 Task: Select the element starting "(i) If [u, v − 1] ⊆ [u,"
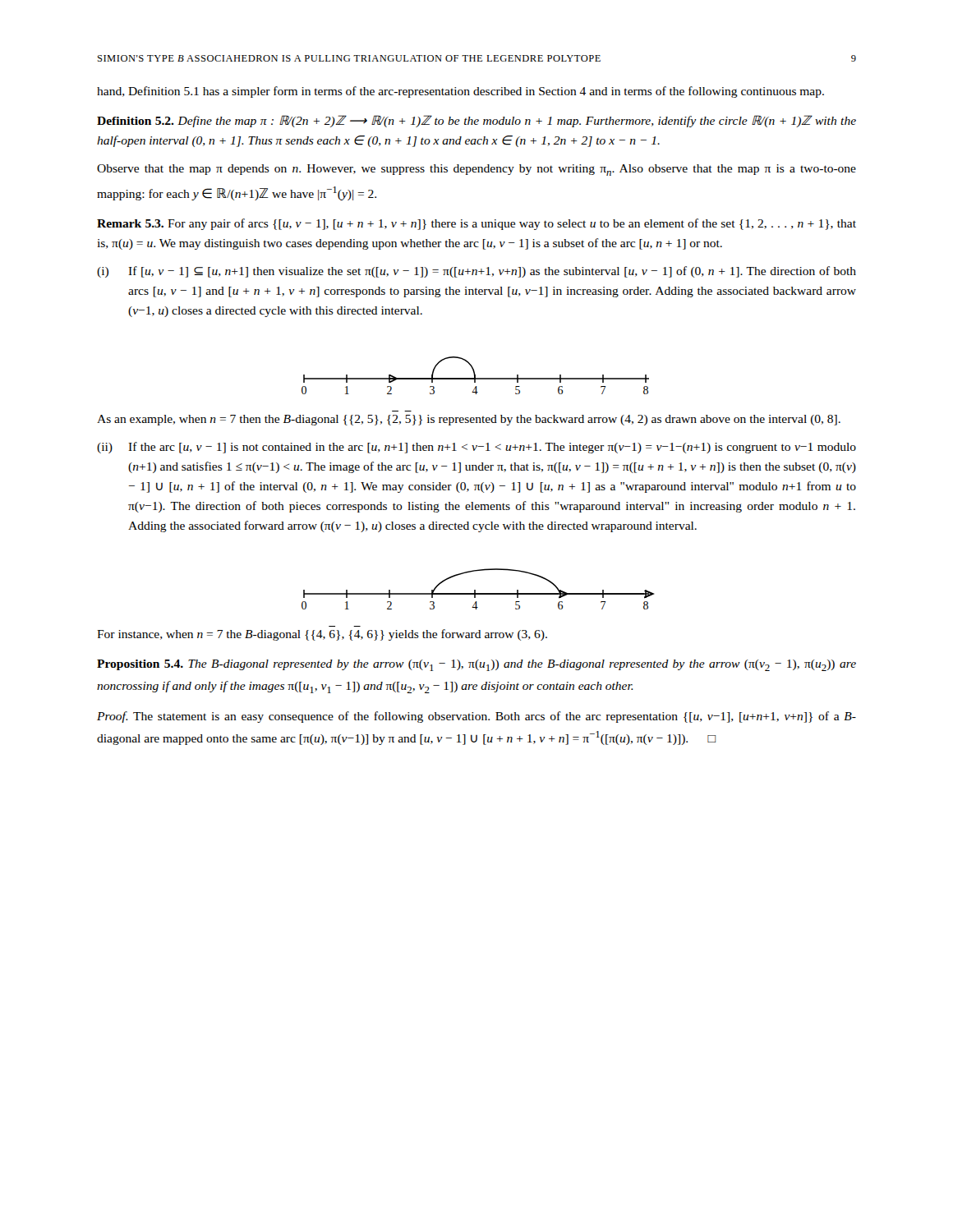[x=476, y=291]
